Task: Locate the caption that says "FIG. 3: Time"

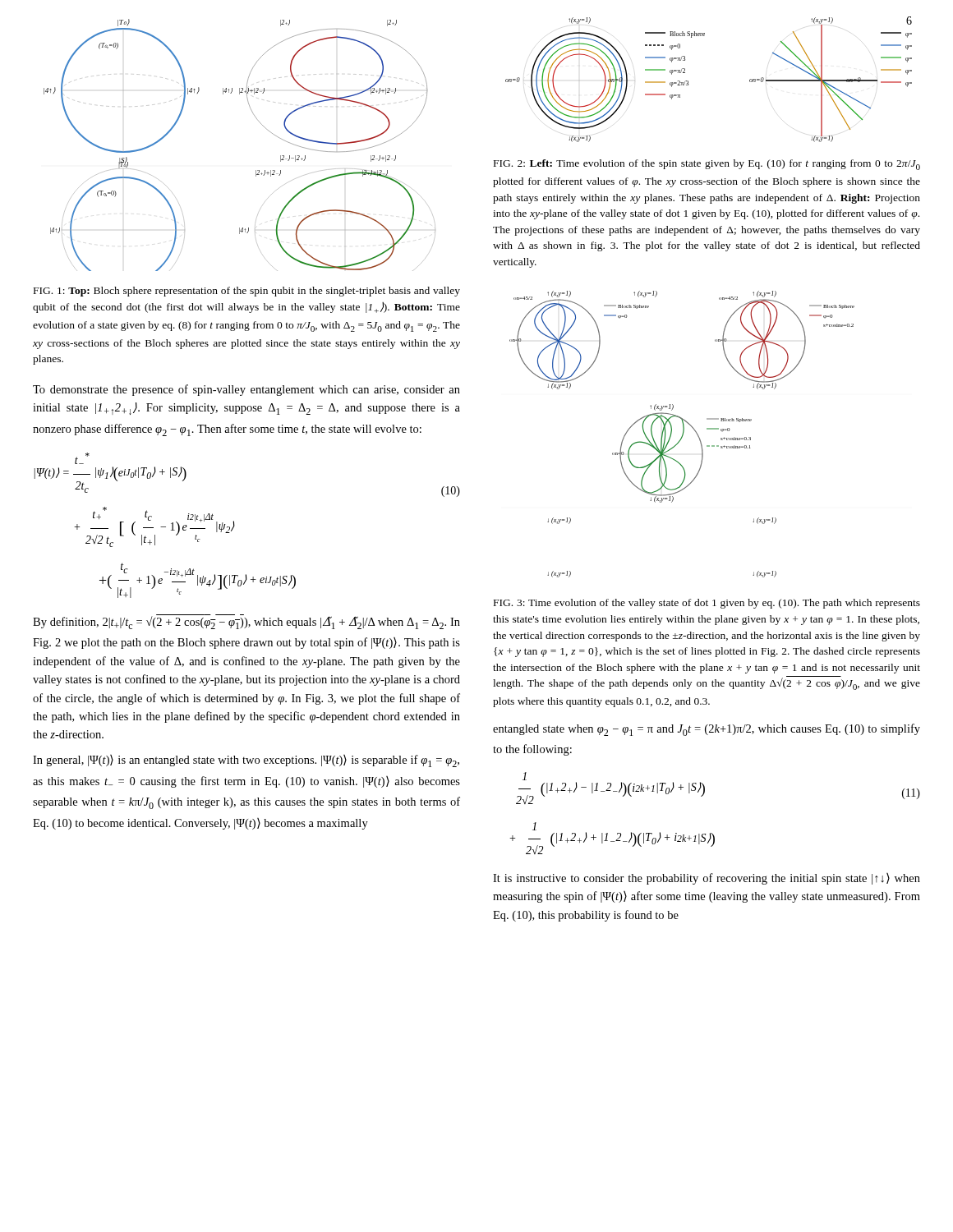Action: [707, 652]
